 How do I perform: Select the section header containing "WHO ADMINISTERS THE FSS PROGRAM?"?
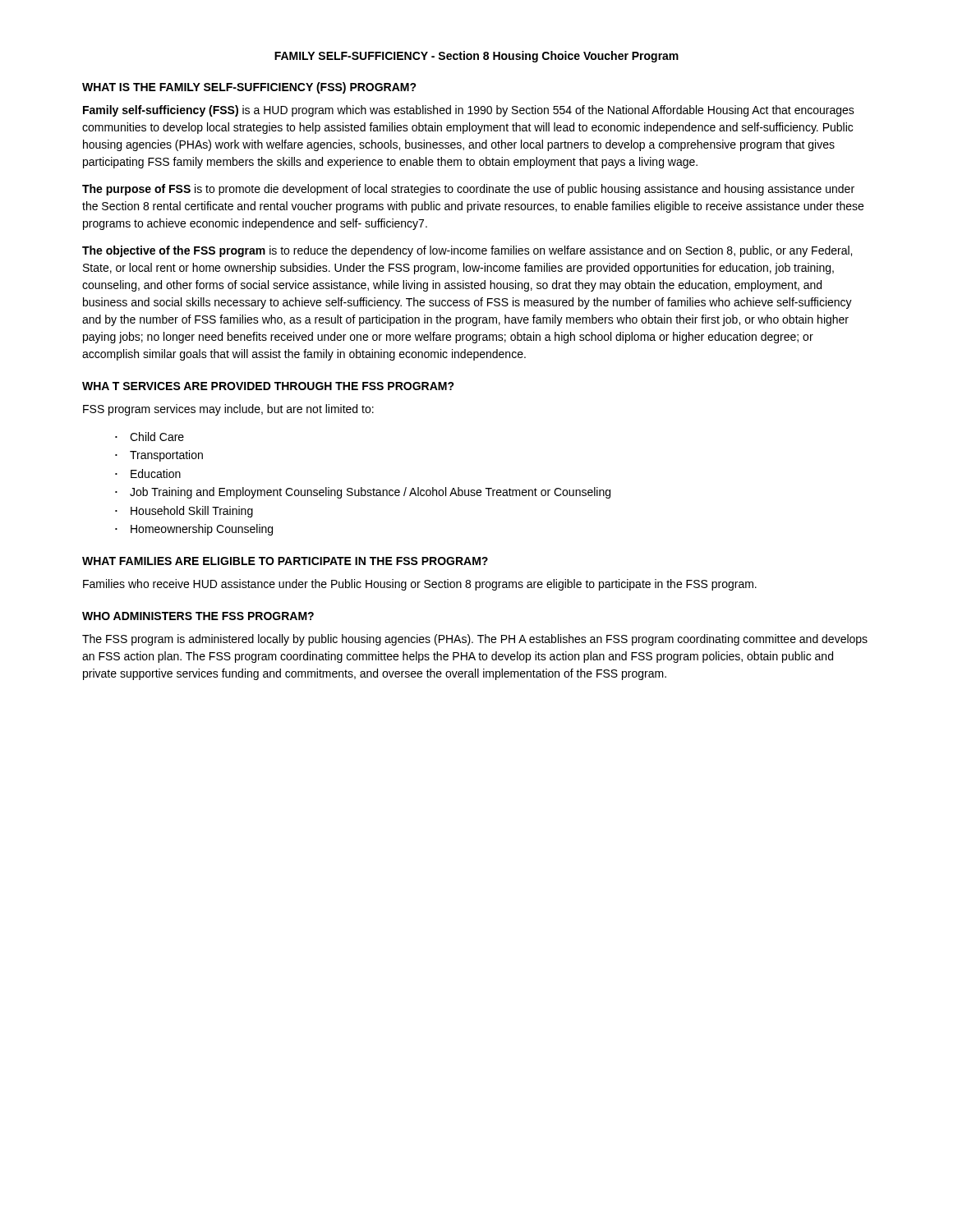198,616
